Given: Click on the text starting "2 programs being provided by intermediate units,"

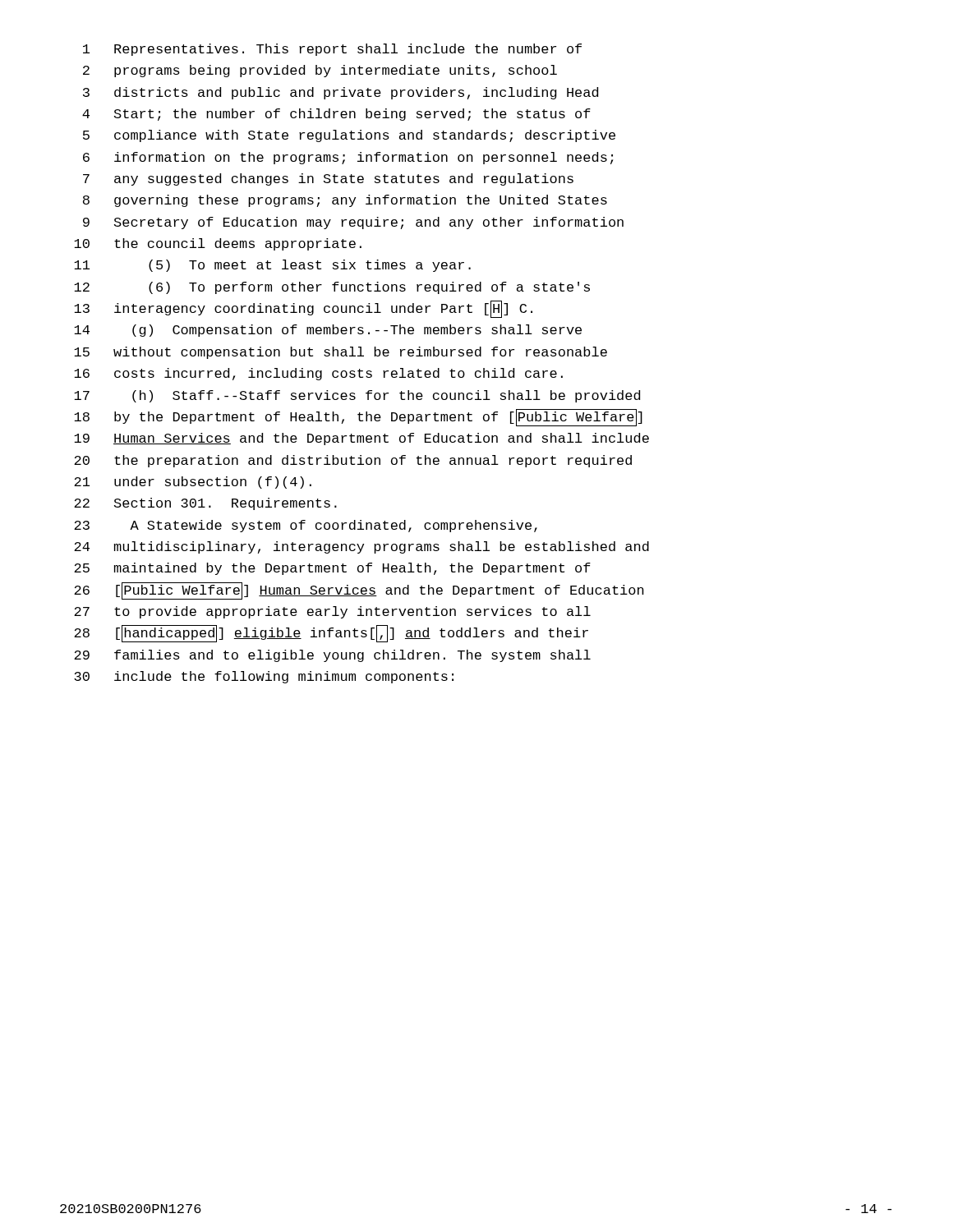Looking at the screenshot, I should (x=476, y=72).
